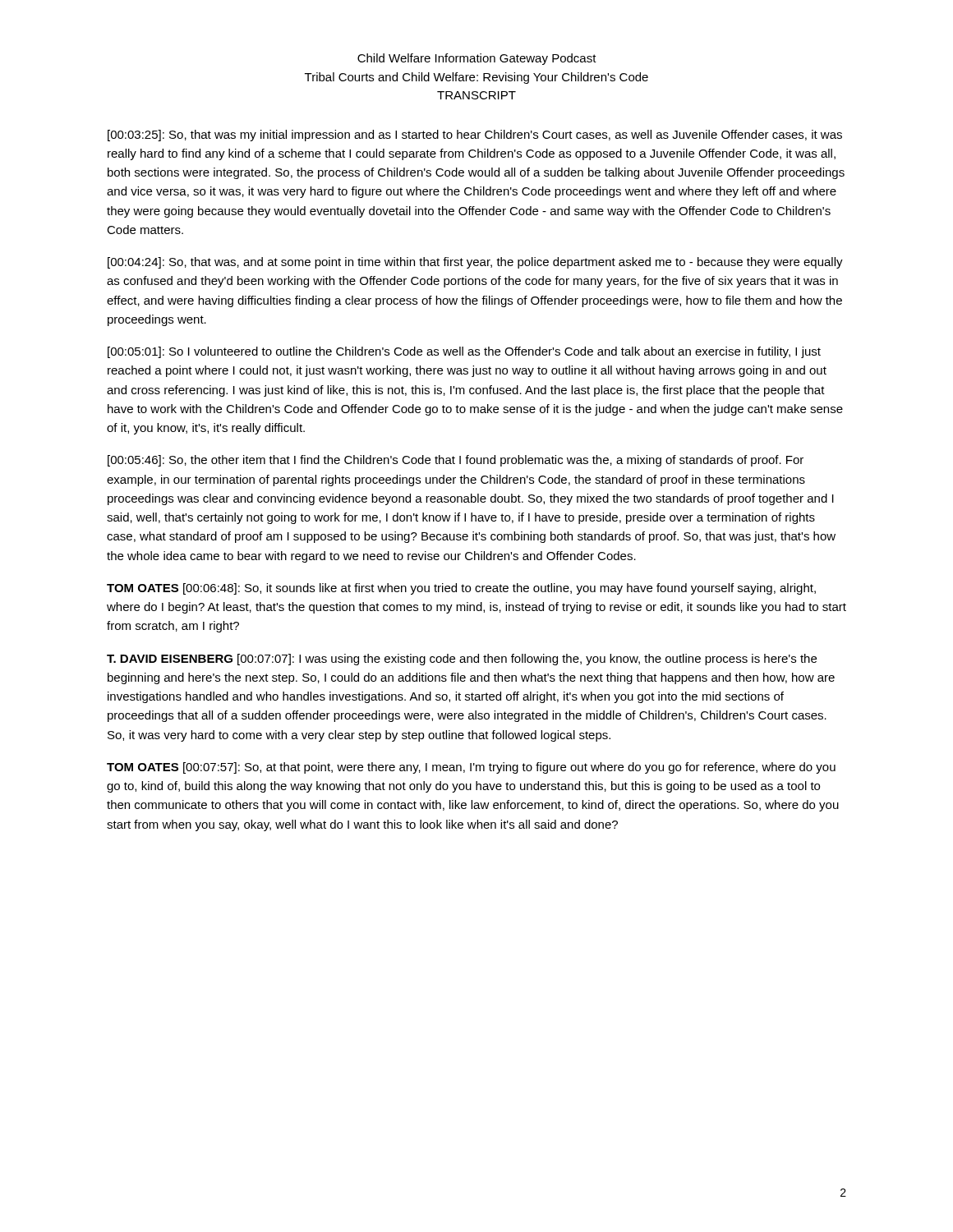Find the block on this page that starts "[00:05:01]: So I volunteered to outline"
953x1232 pixels.
(x=475, y=389)
